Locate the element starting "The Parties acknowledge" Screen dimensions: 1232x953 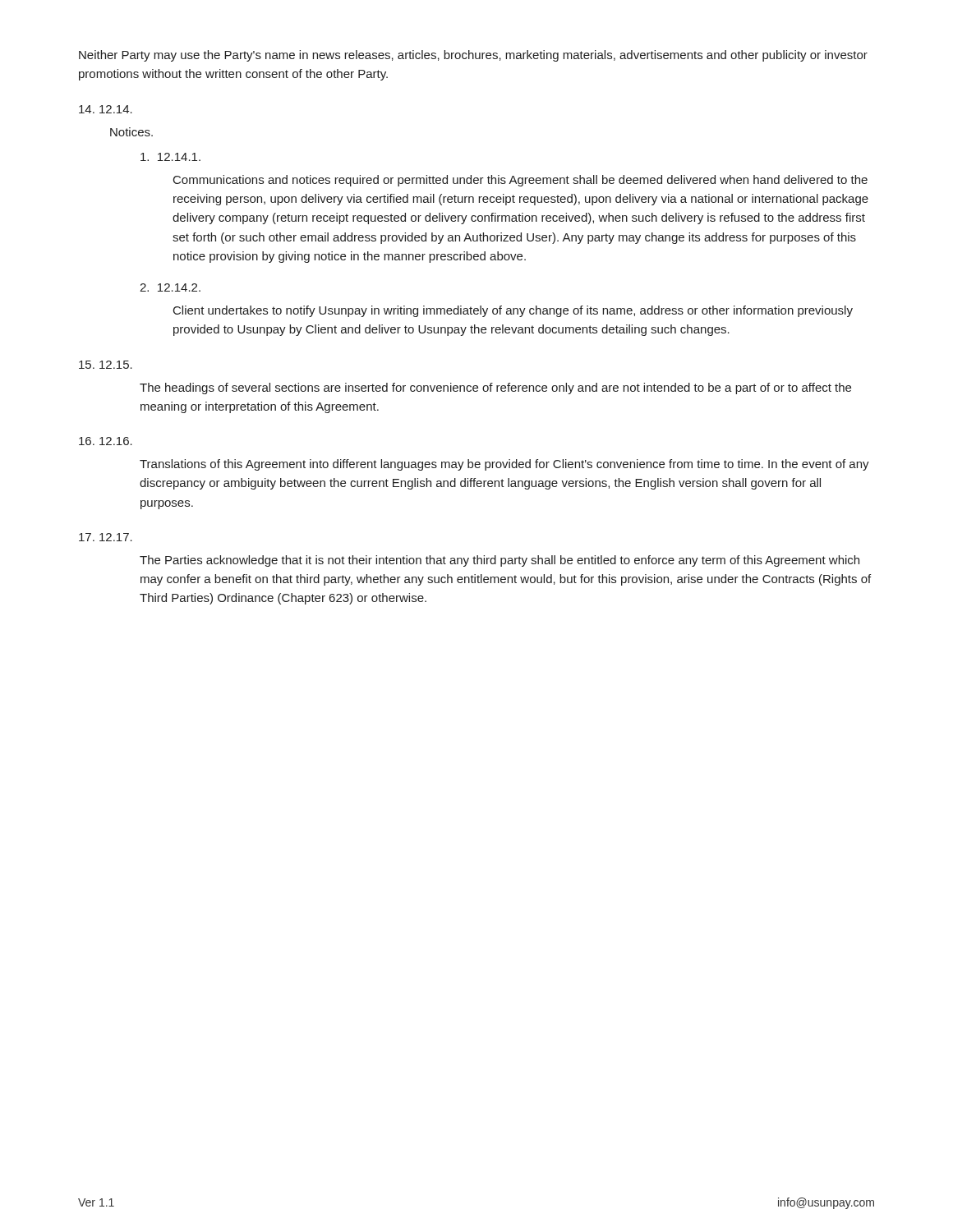point(505,579)
